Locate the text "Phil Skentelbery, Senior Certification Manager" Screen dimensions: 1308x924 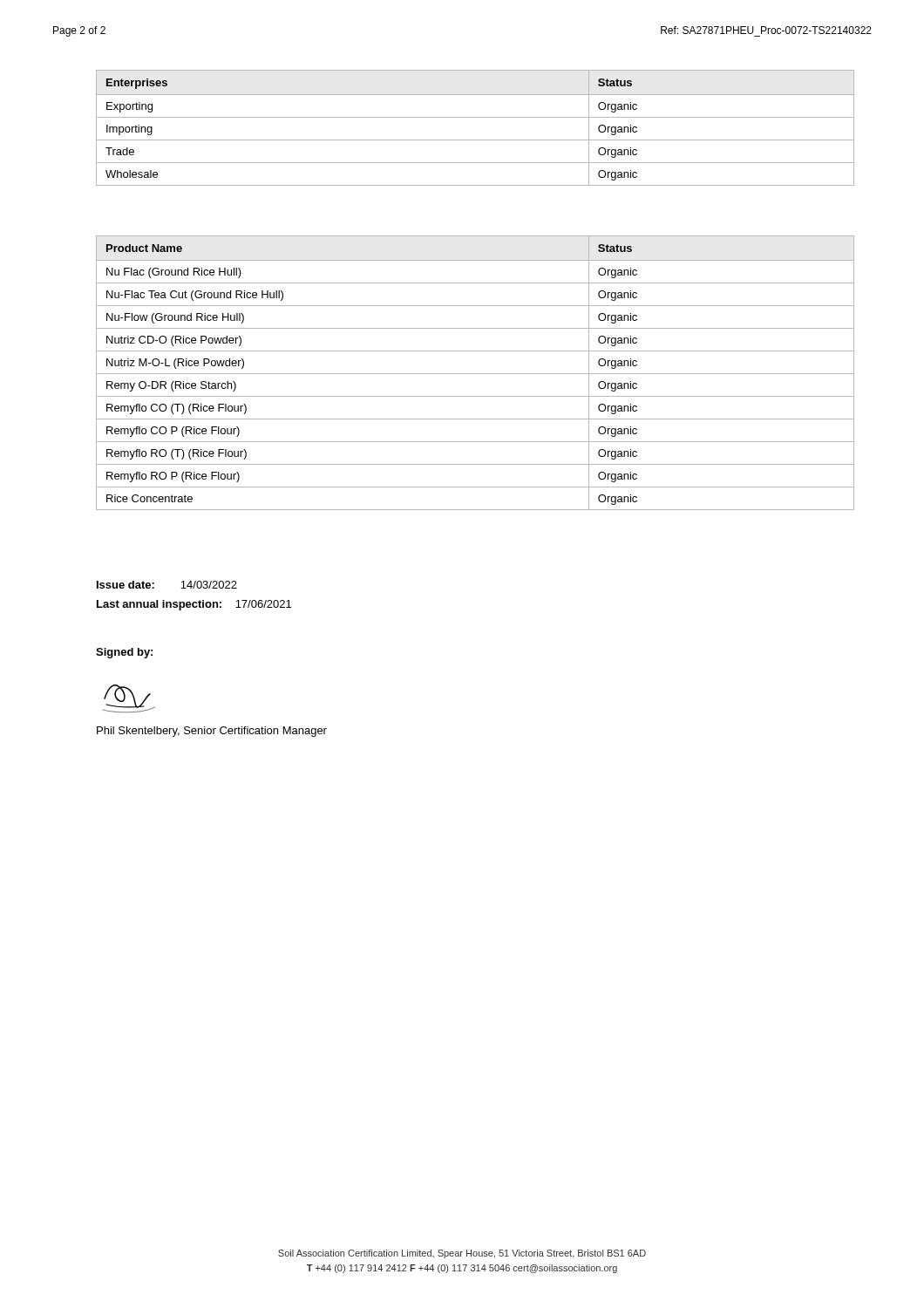[x=211, y=730]
